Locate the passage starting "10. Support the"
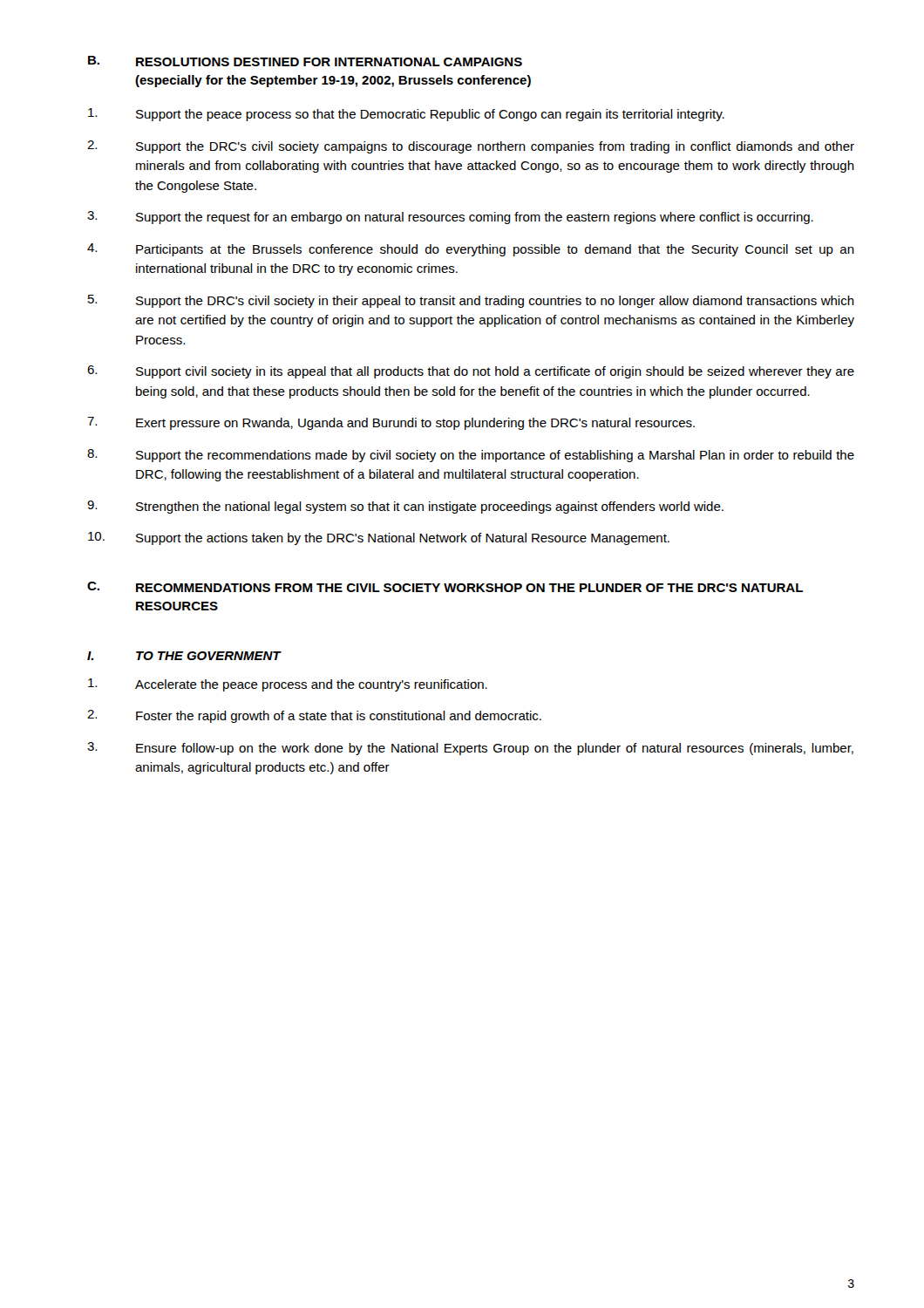The height and width of the screenshot is (1308, 924). pos(379,538)
